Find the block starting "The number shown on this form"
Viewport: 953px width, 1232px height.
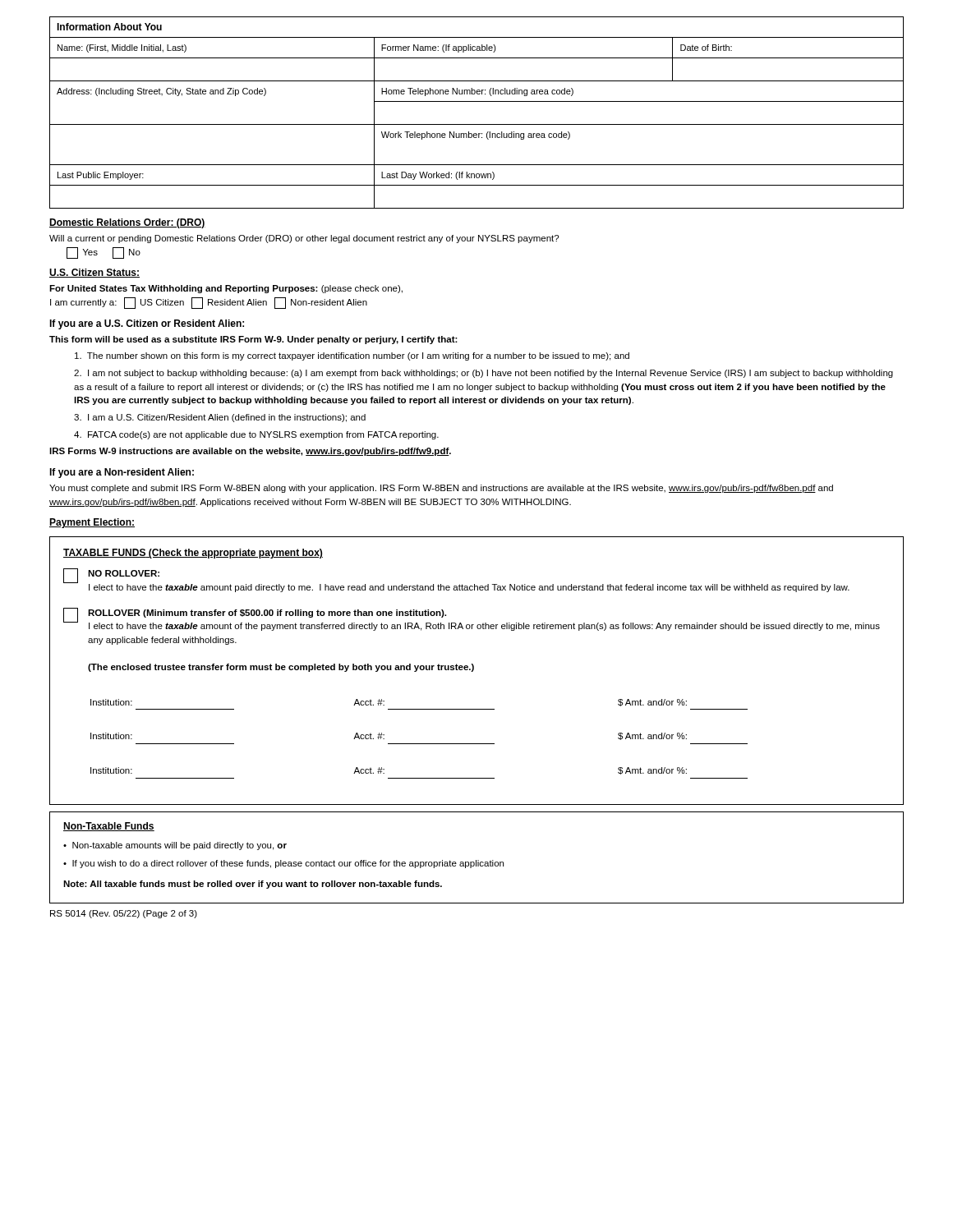tap(352, 356)
